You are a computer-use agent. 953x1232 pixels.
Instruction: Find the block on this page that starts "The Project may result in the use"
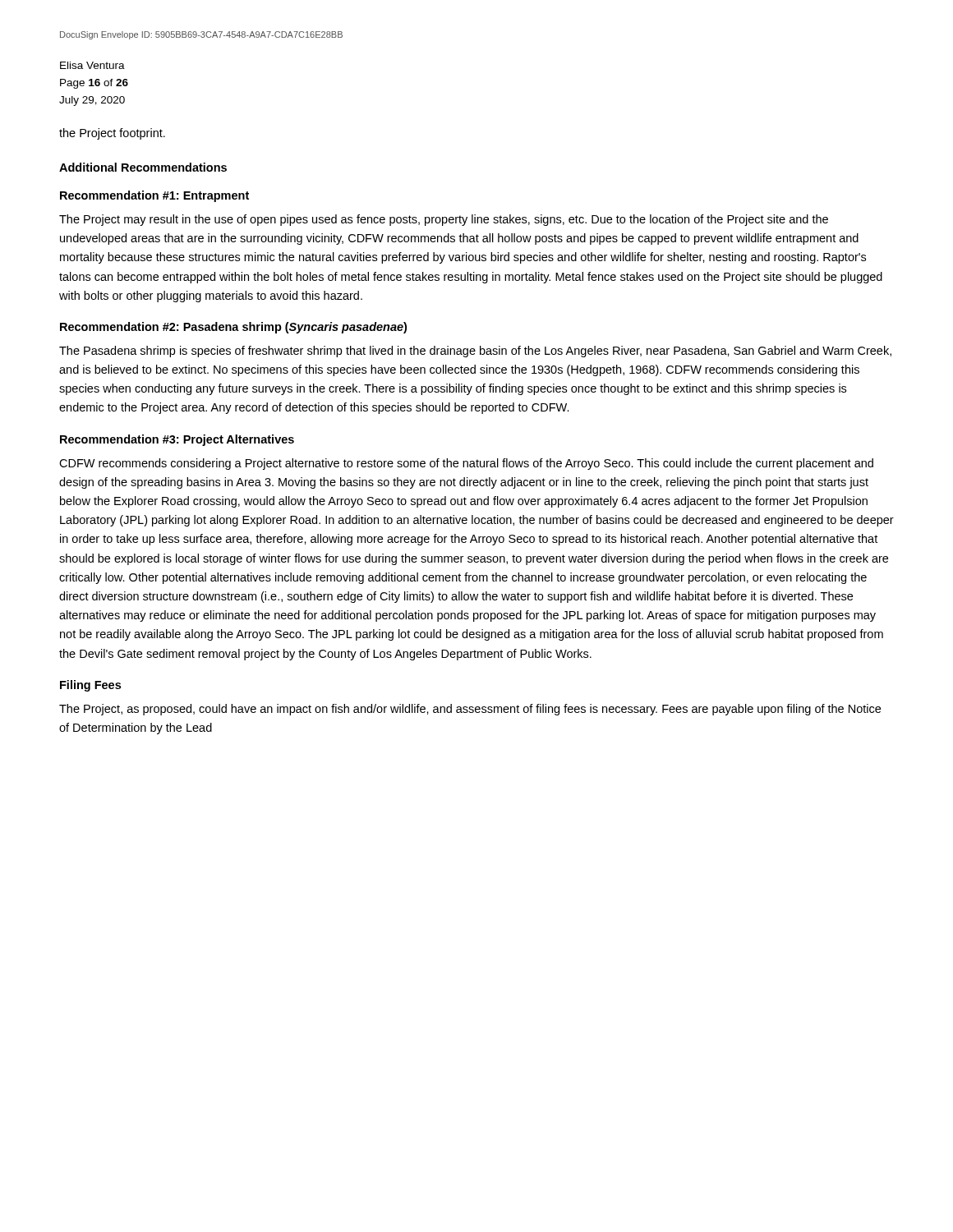[471, 257]
